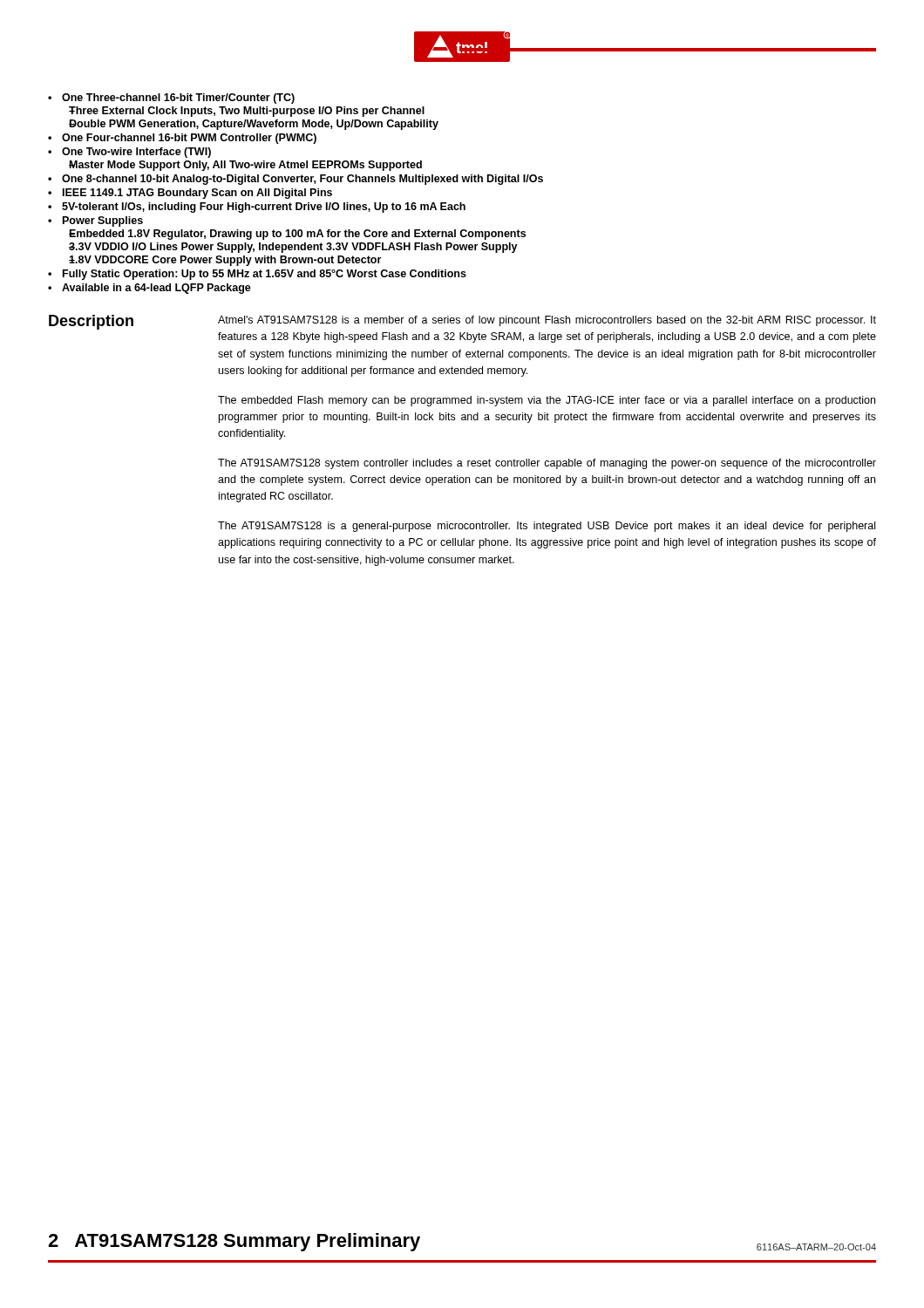Find the passage starting "Power Supplies Embedded"
This screenshot has height=1308, width=924.
(x=469, y=240)
